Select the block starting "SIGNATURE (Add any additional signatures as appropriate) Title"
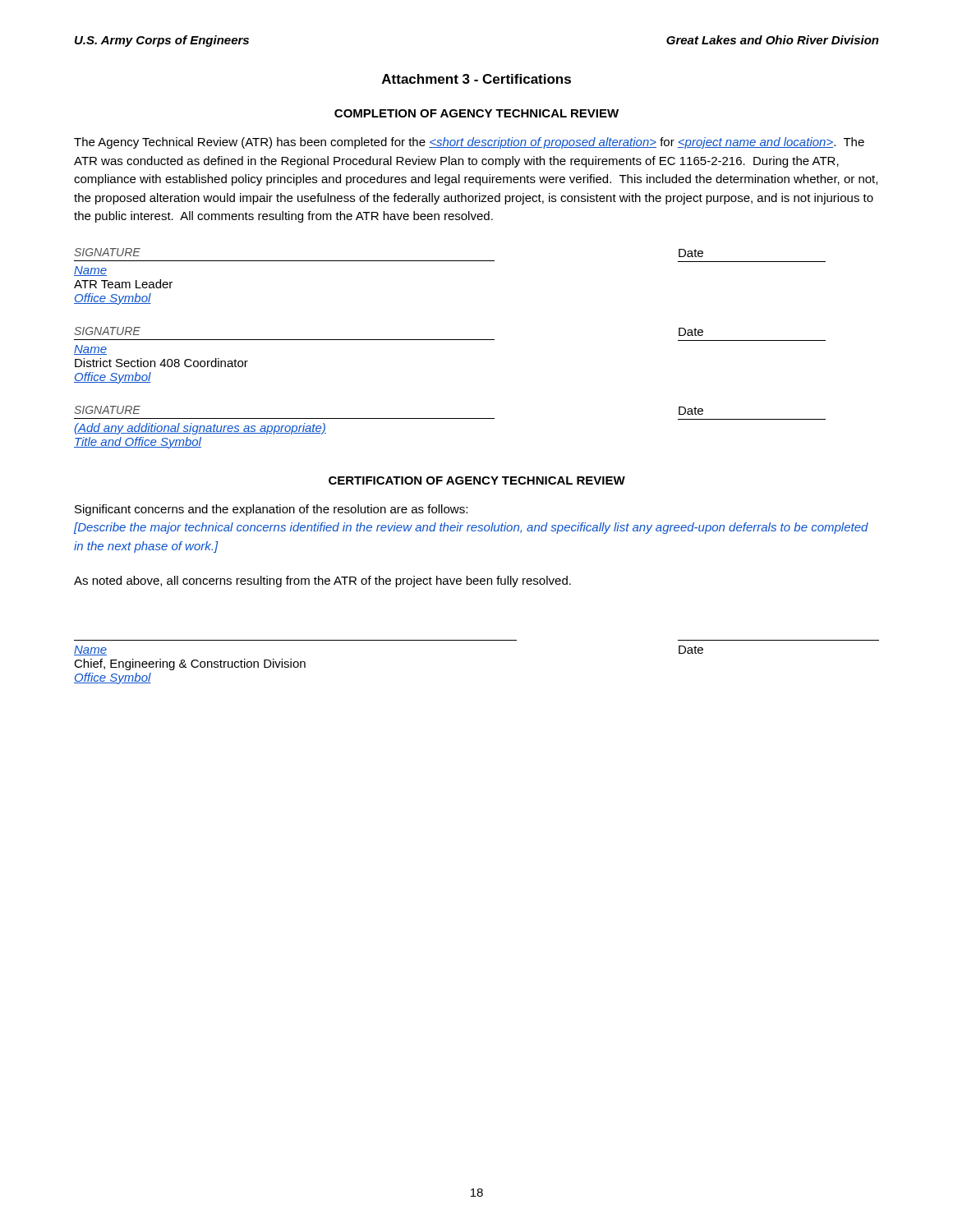The image size is (953, 1232). (476, 425)
